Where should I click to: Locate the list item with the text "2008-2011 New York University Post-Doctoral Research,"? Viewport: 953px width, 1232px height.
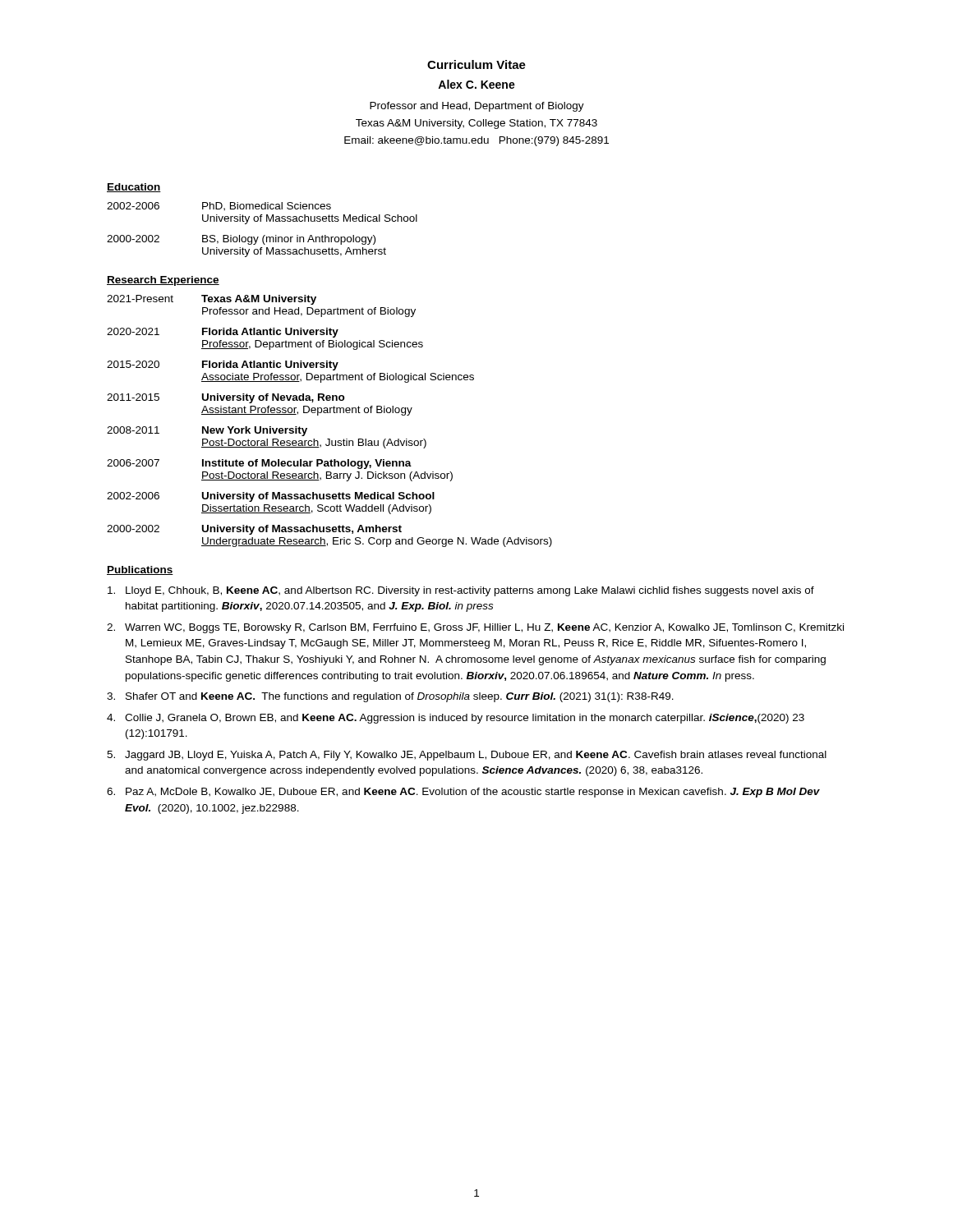(x=207, y=431)
